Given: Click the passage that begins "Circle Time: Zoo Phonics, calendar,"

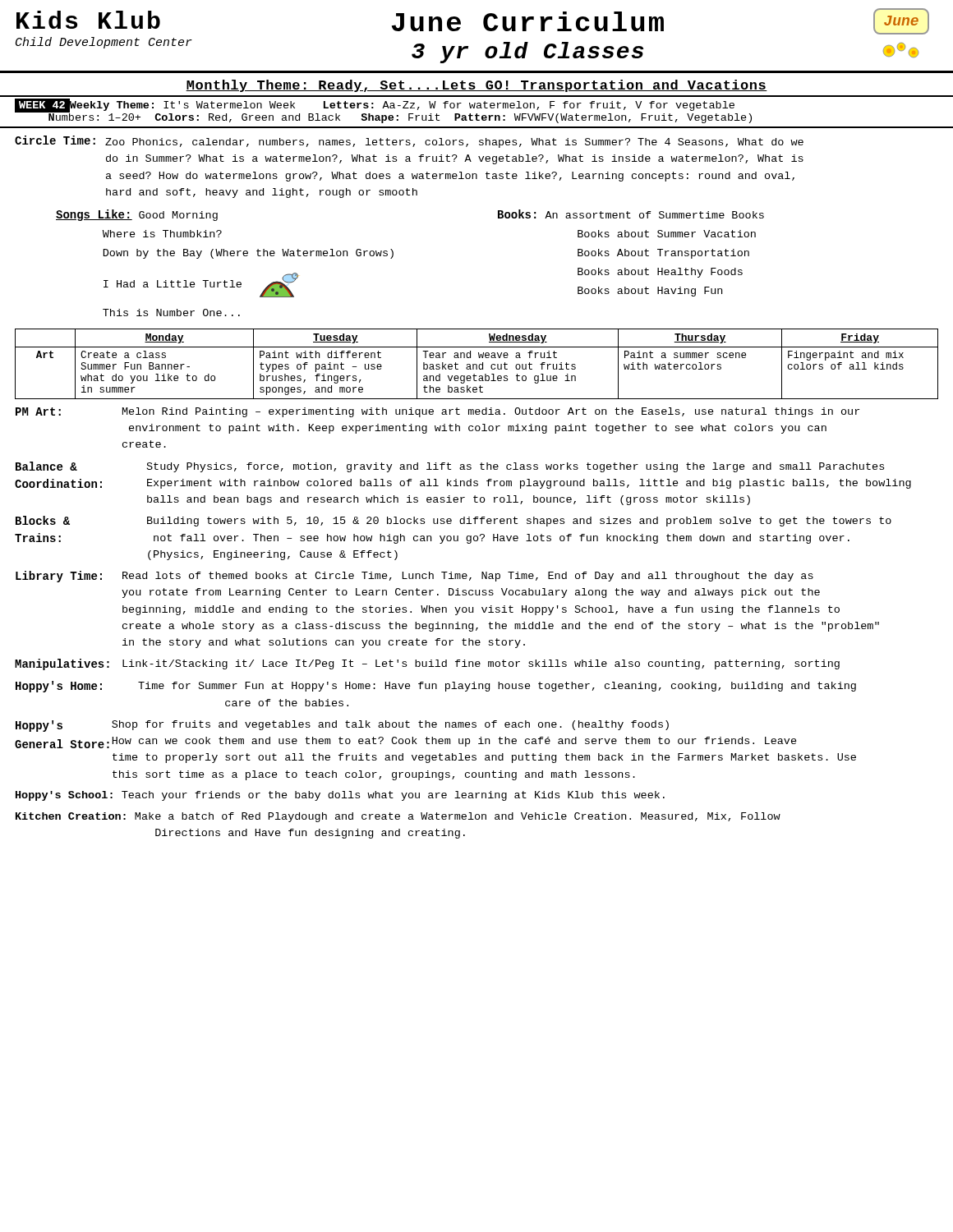Looking at the screenshot, I should click(409, 168).
